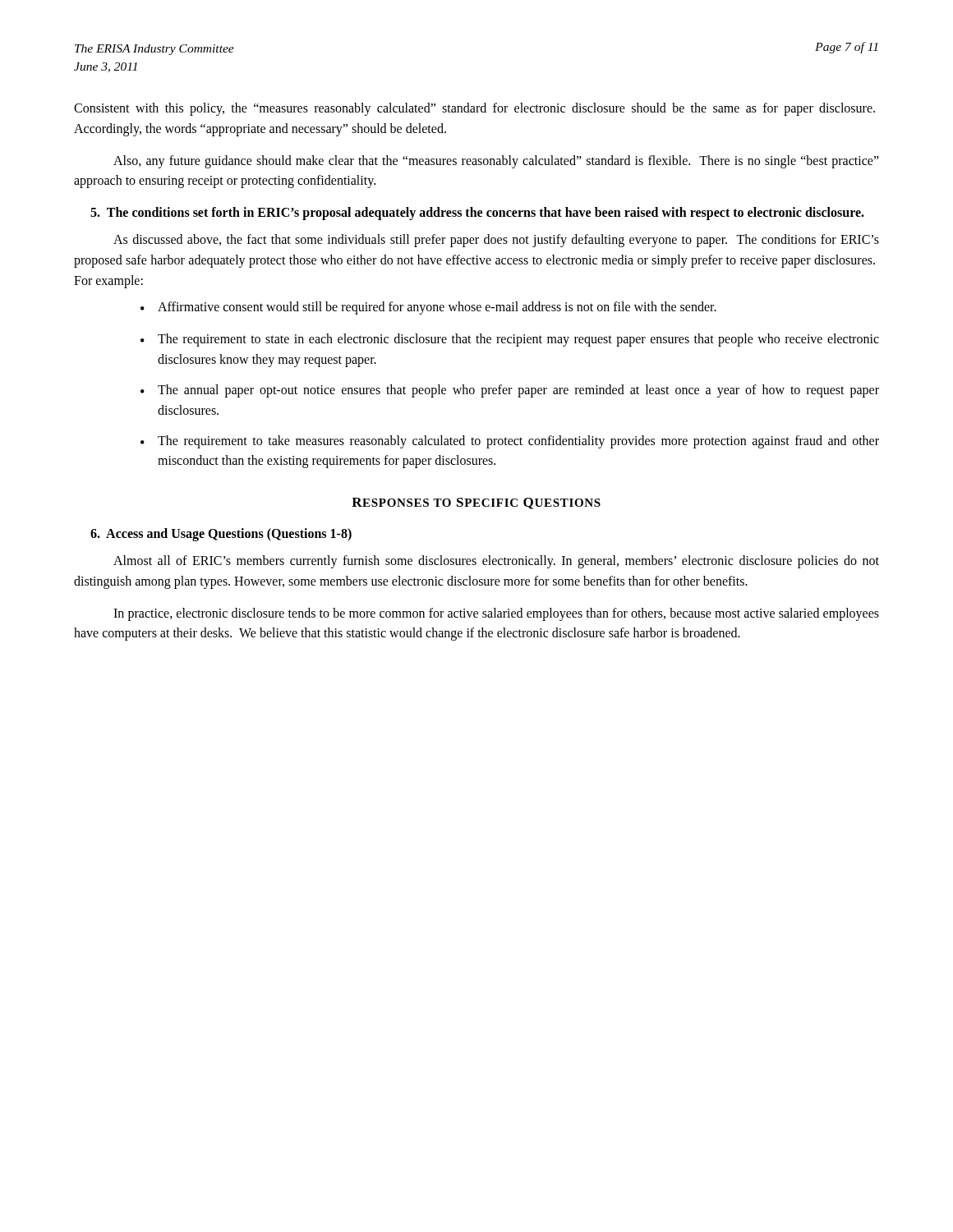This screenshot has width=953, height=1232.
Task: Click the passage that begins "Consistent with this policy, the “measures"
Action: tap(476, 118)
